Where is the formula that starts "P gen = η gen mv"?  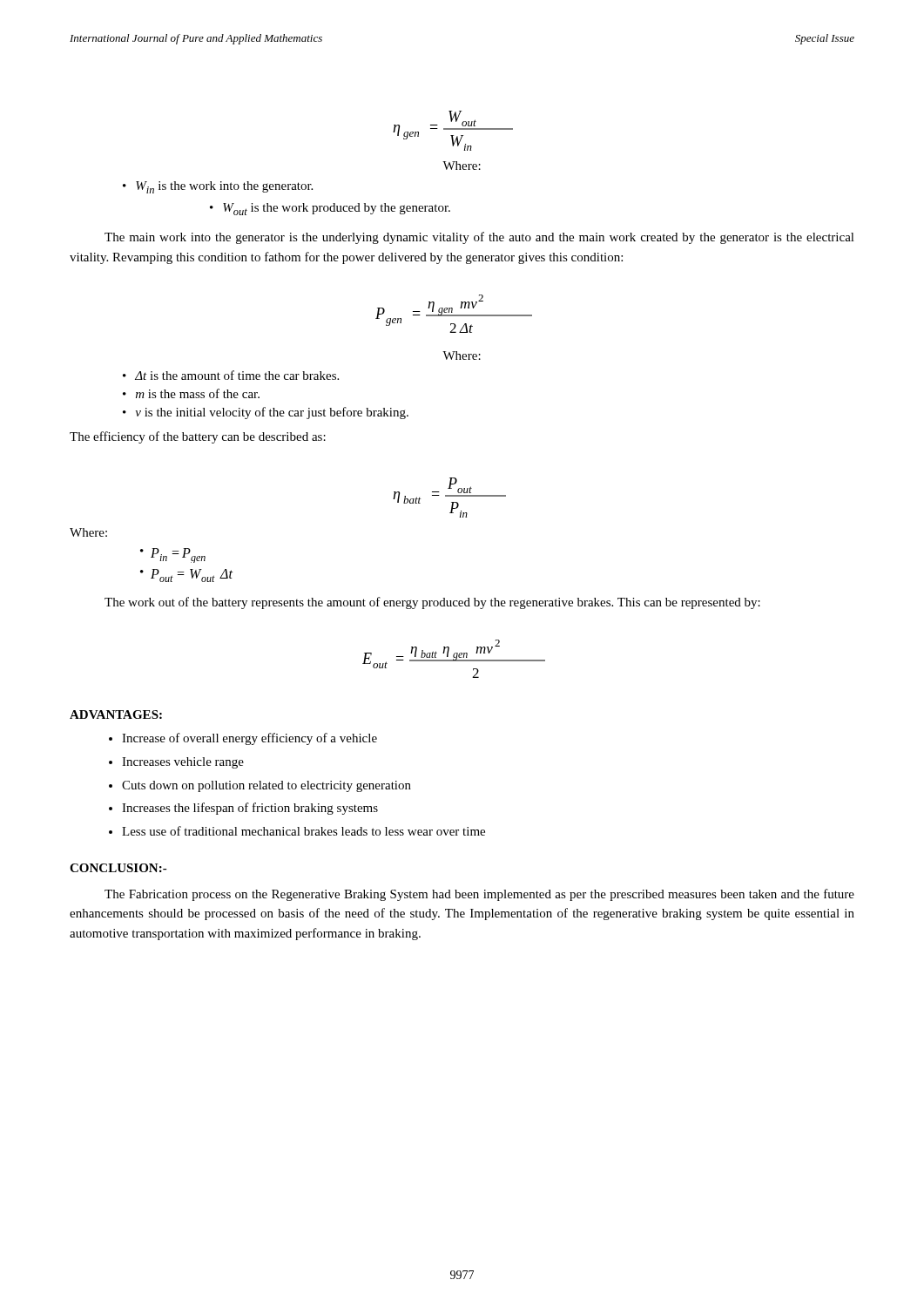462,314
